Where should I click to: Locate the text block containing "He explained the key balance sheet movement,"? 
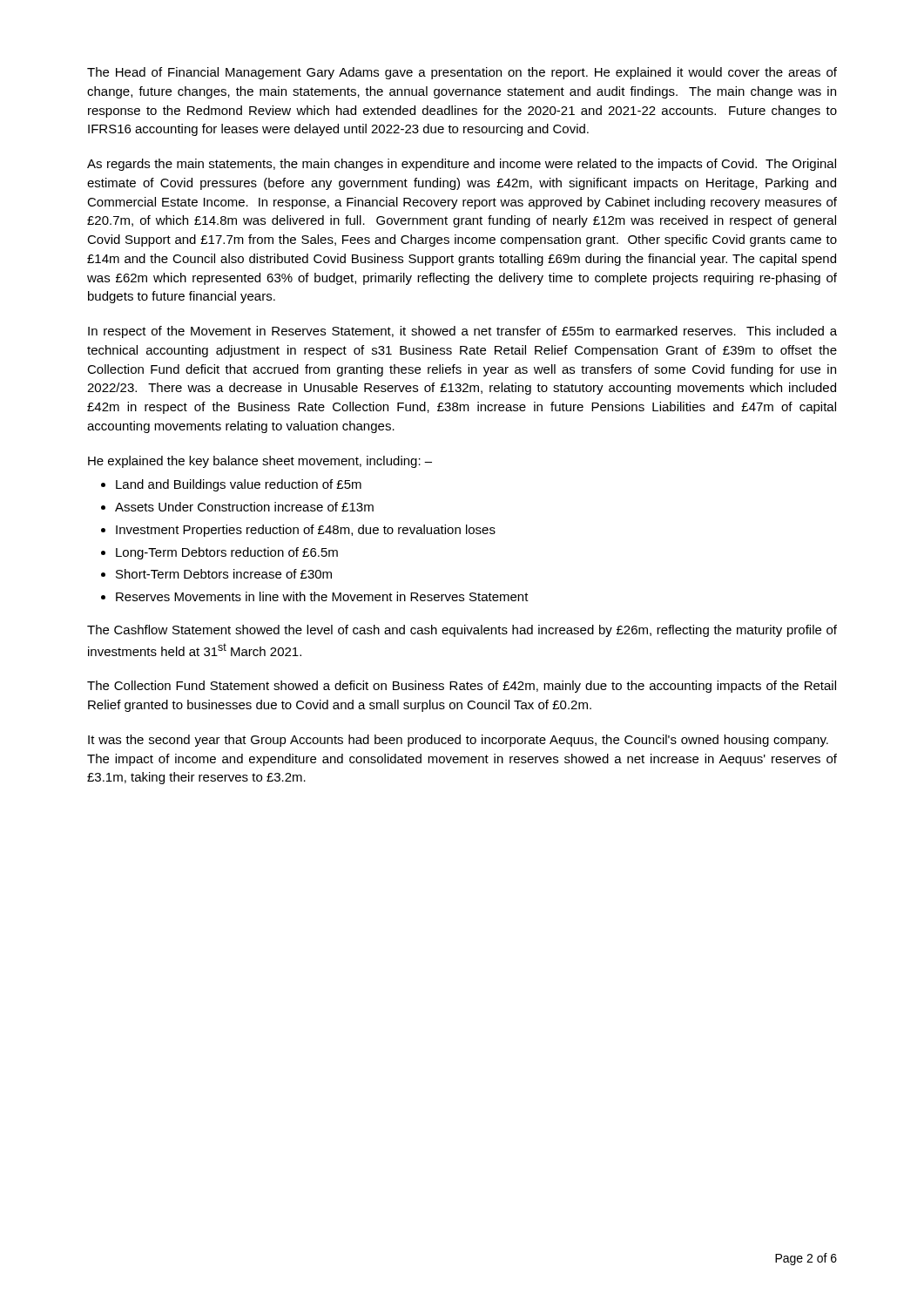coord(260,460)
